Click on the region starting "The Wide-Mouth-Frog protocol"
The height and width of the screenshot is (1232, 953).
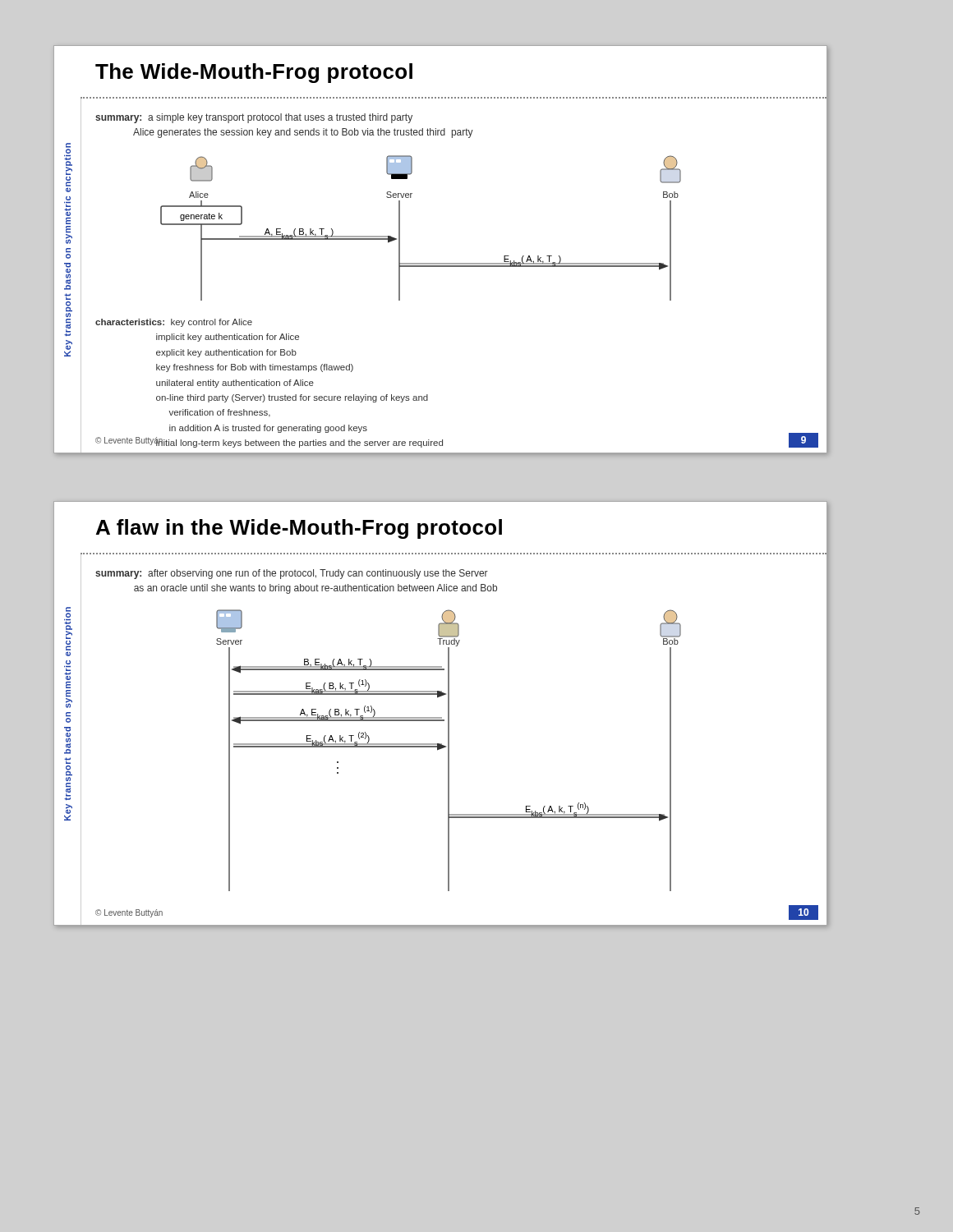click(255, 71)
